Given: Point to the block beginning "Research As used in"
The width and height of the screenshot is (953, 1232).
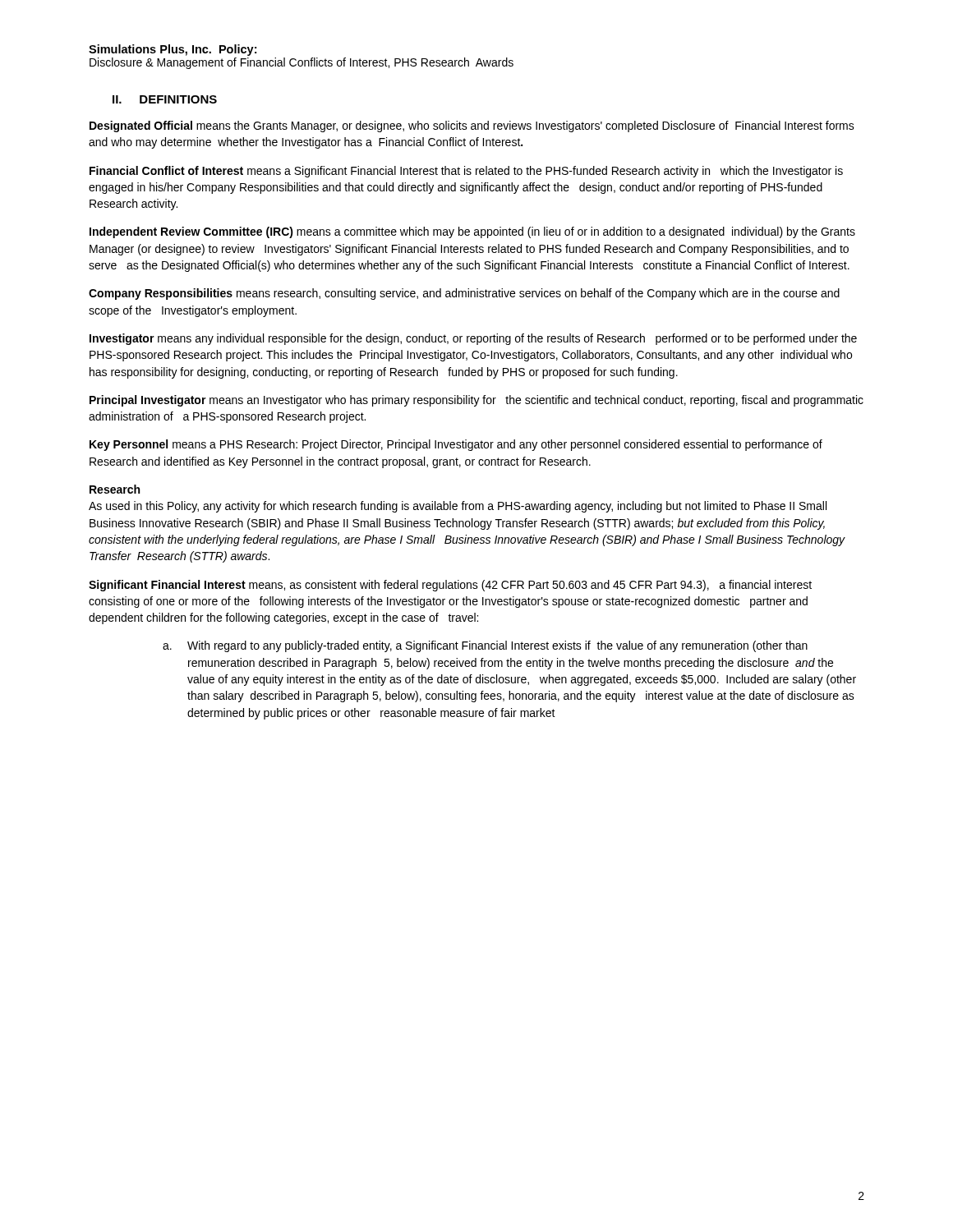Looking at the screenshot, I should point(467,523).
